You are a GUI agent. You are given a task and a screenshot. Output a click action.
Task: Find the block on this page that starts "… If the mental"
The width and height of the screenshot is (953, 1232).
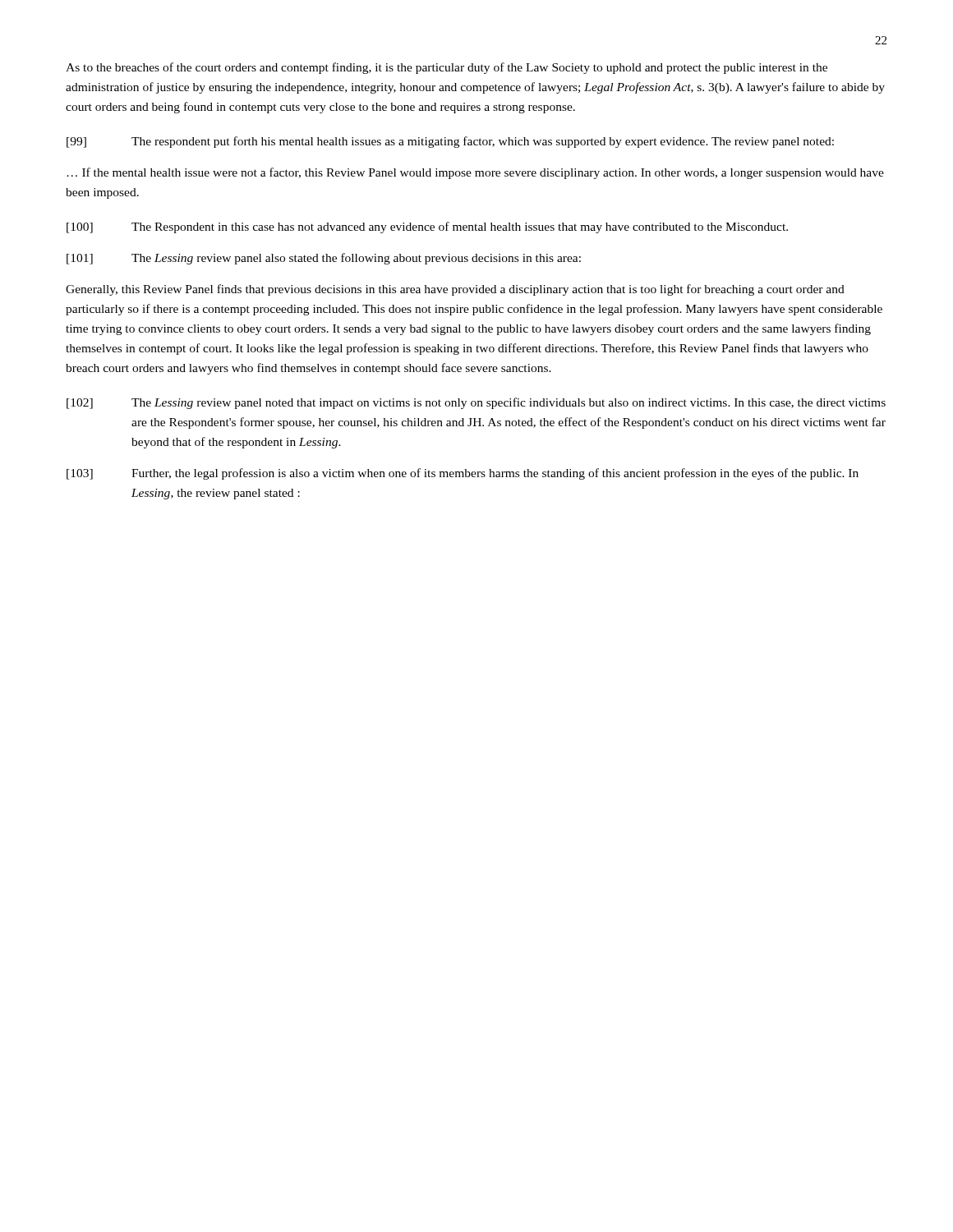click(x=475, y=182)
